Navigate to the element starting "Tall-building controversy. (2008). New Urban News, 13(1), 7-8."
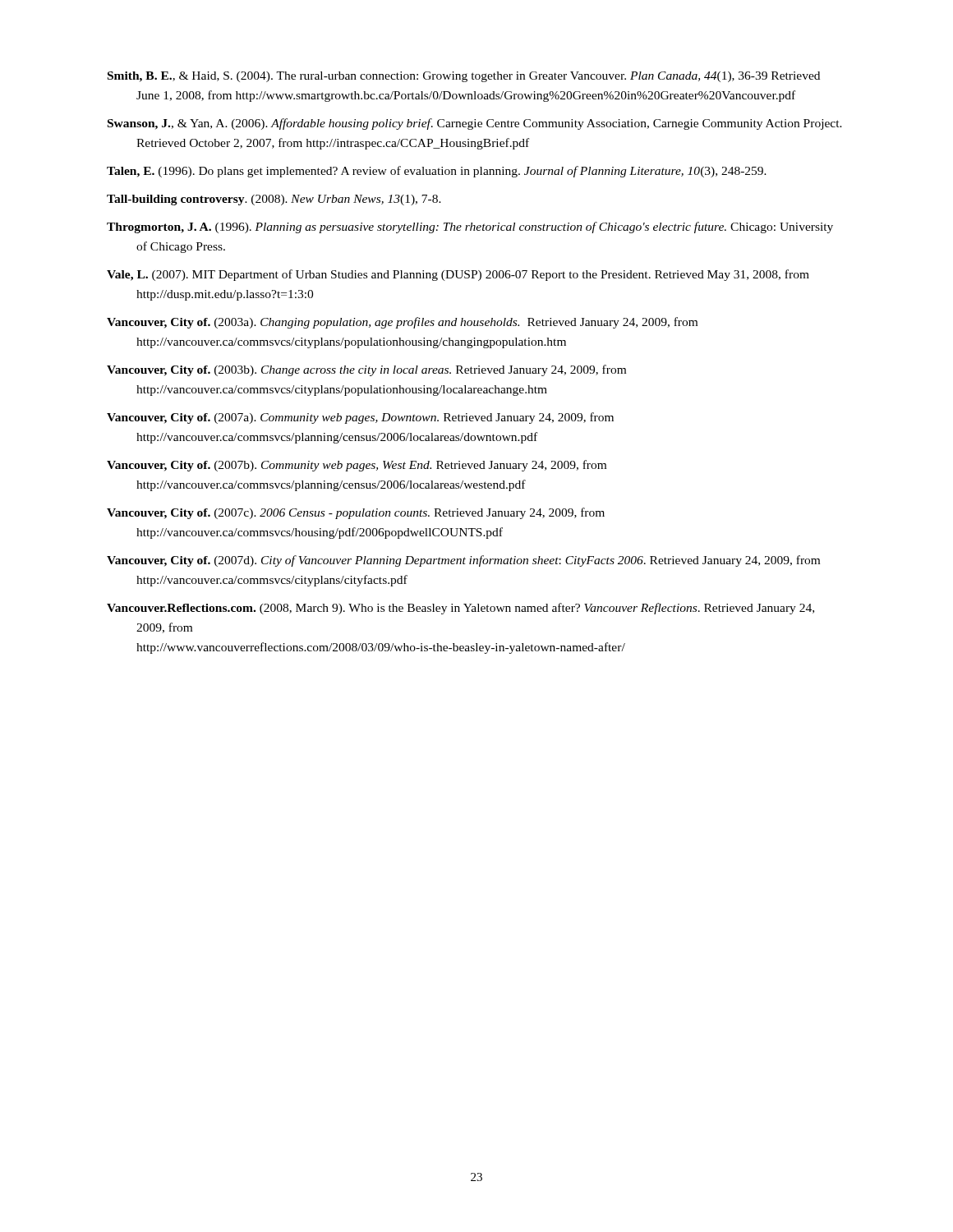This screenshot has height=1232, width=953. click(274, 198)
